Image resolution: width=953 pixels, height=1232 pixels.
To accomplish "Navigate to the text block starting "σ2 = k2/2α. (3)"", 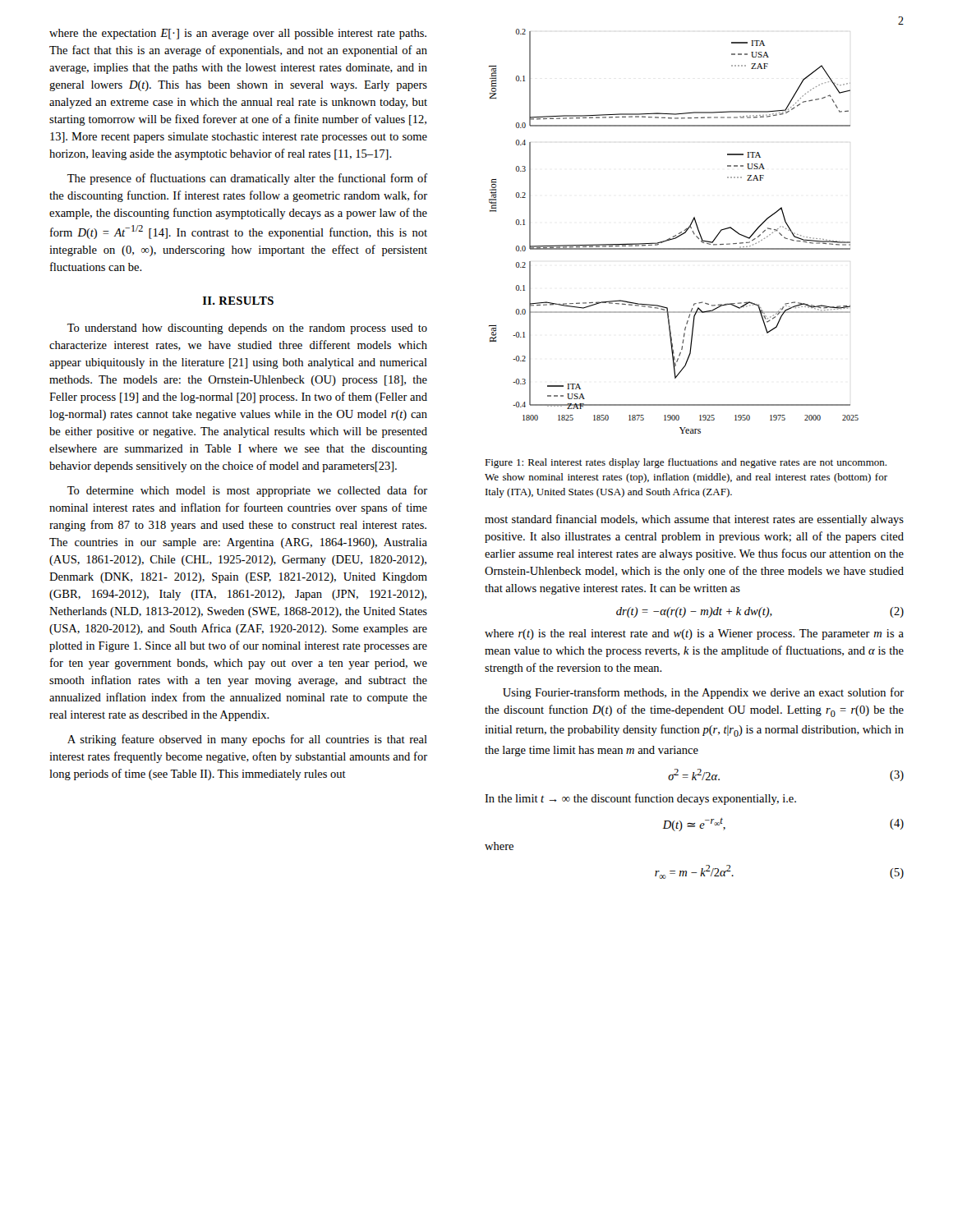I will 694,775.
